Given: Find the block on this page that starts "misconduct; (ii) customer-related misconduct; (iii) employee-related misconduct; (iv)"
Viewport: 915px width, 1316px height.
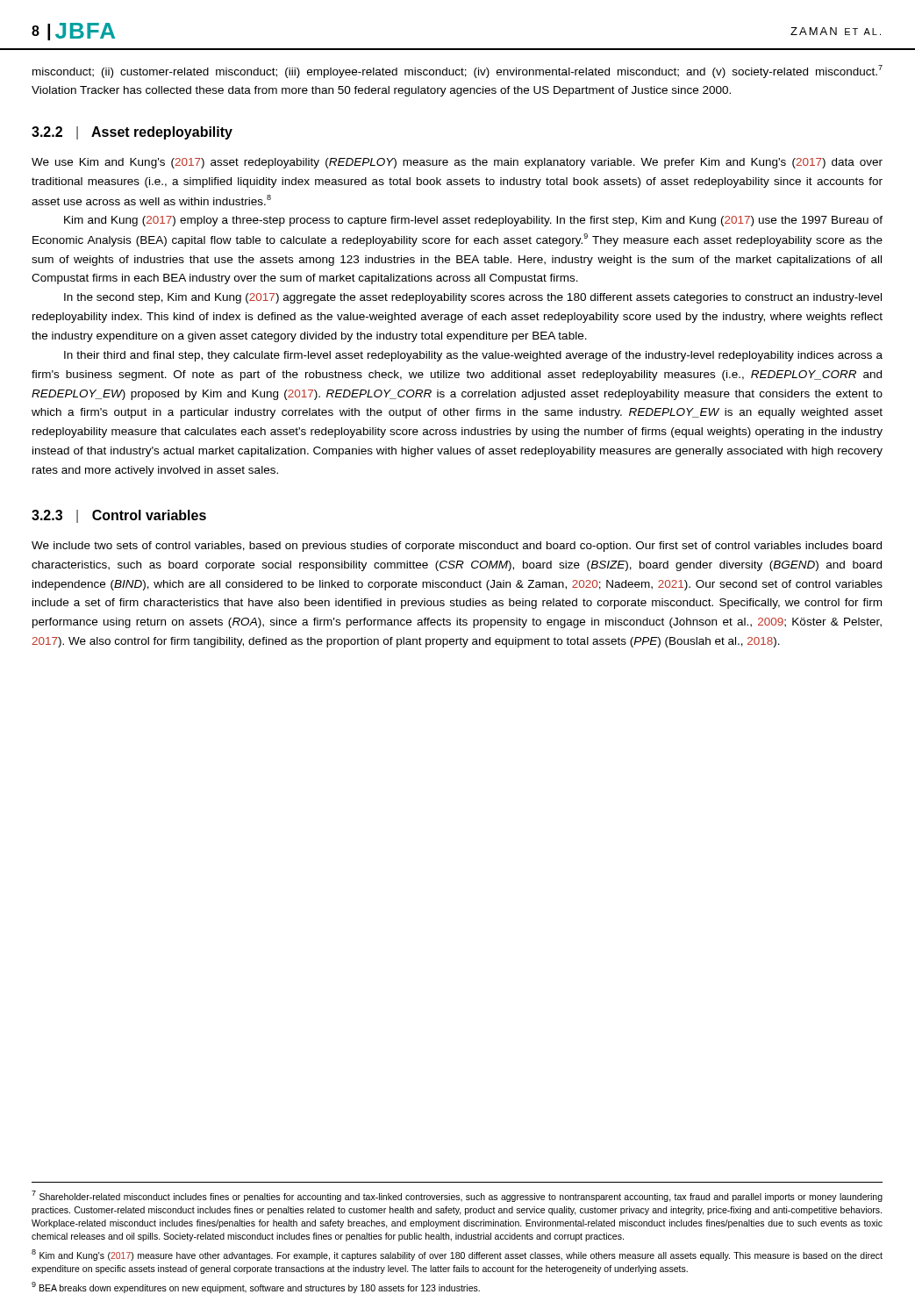Looking at the screenshot, I should (x=457, y=80).
